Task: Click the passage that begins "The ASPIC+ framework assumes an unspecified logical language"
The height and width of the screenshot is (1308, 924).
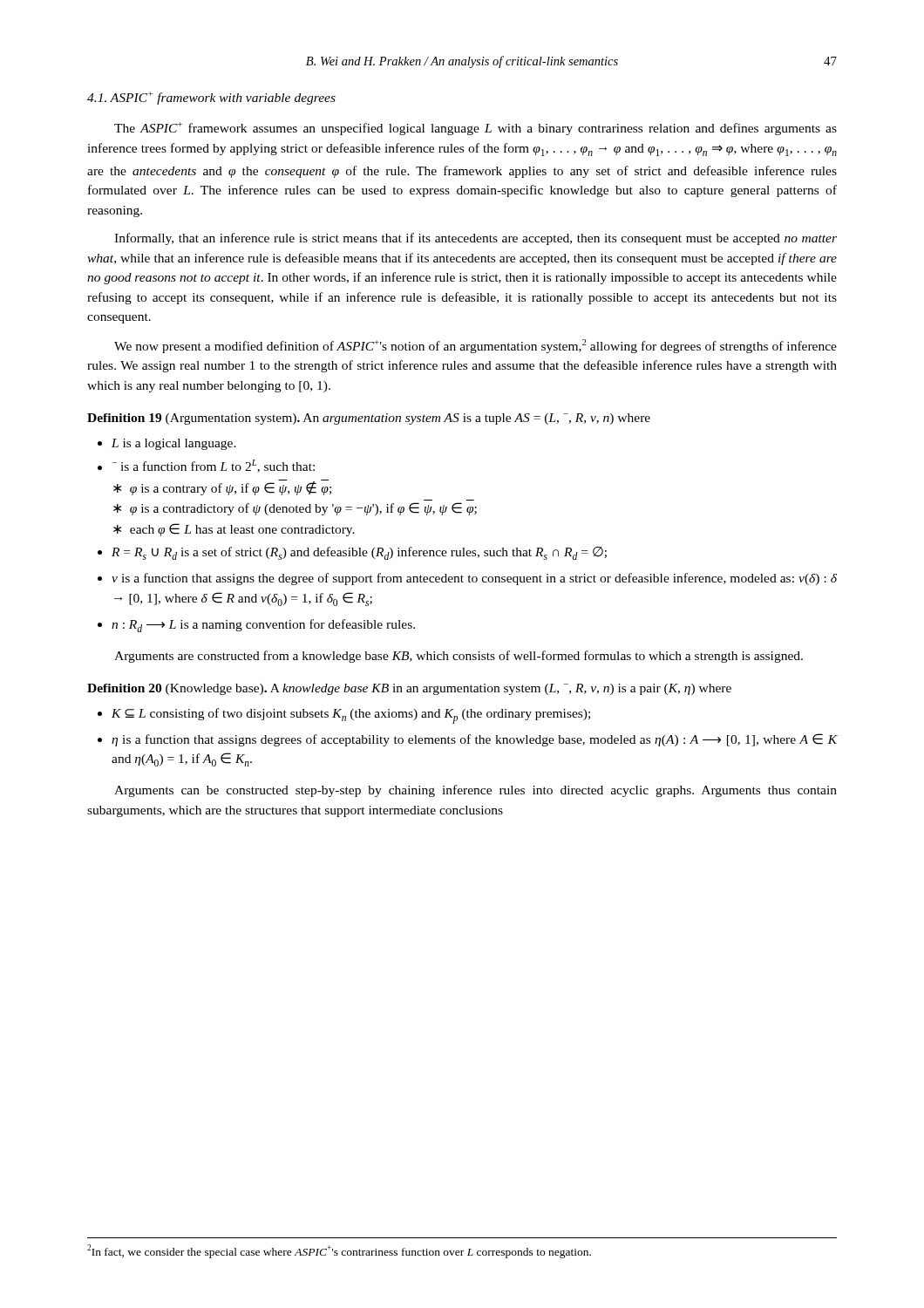Action: pyautogui.click(x=462, y=168)
